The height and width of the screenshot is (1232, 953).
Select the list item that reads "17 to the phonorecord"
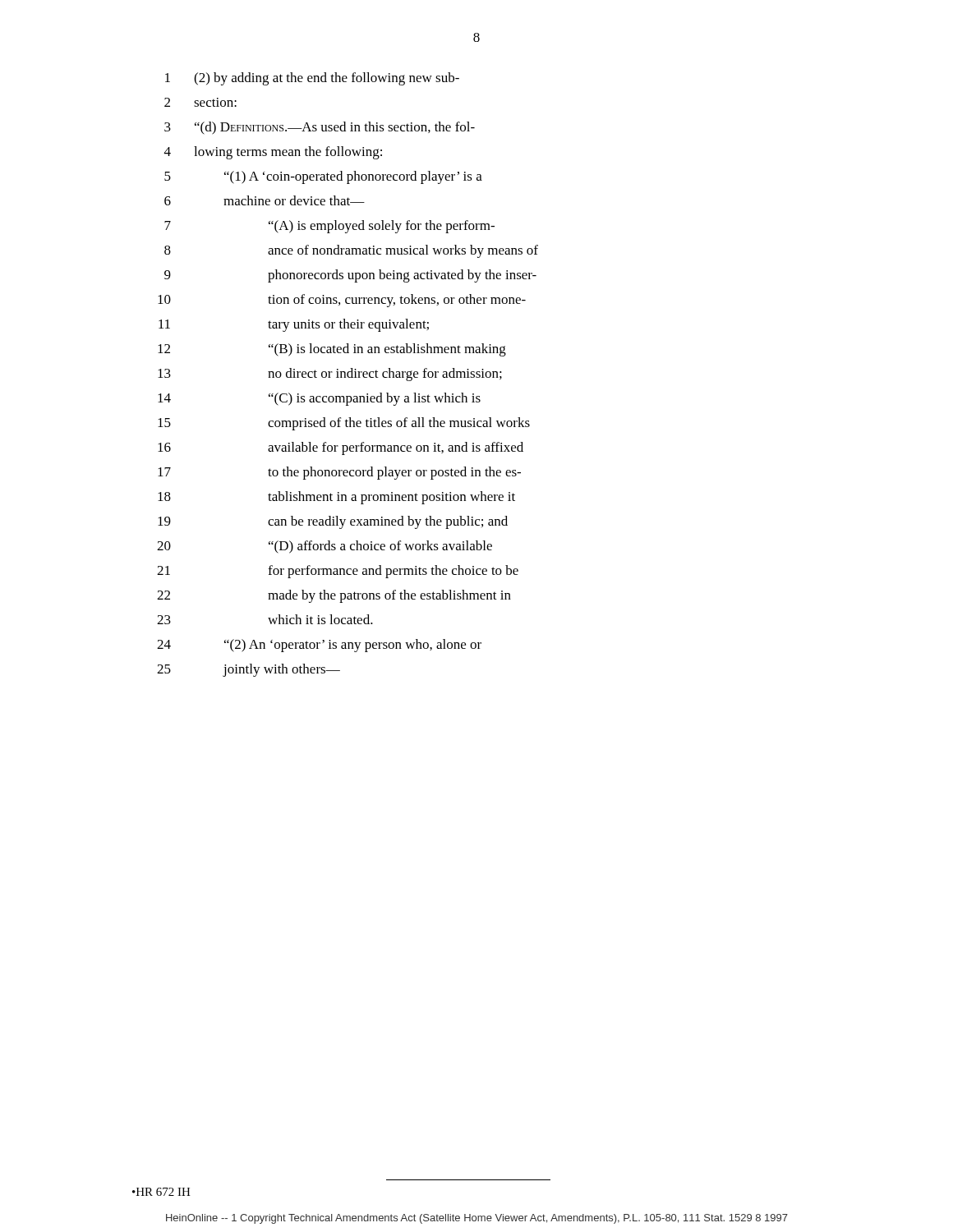point(468,472)
